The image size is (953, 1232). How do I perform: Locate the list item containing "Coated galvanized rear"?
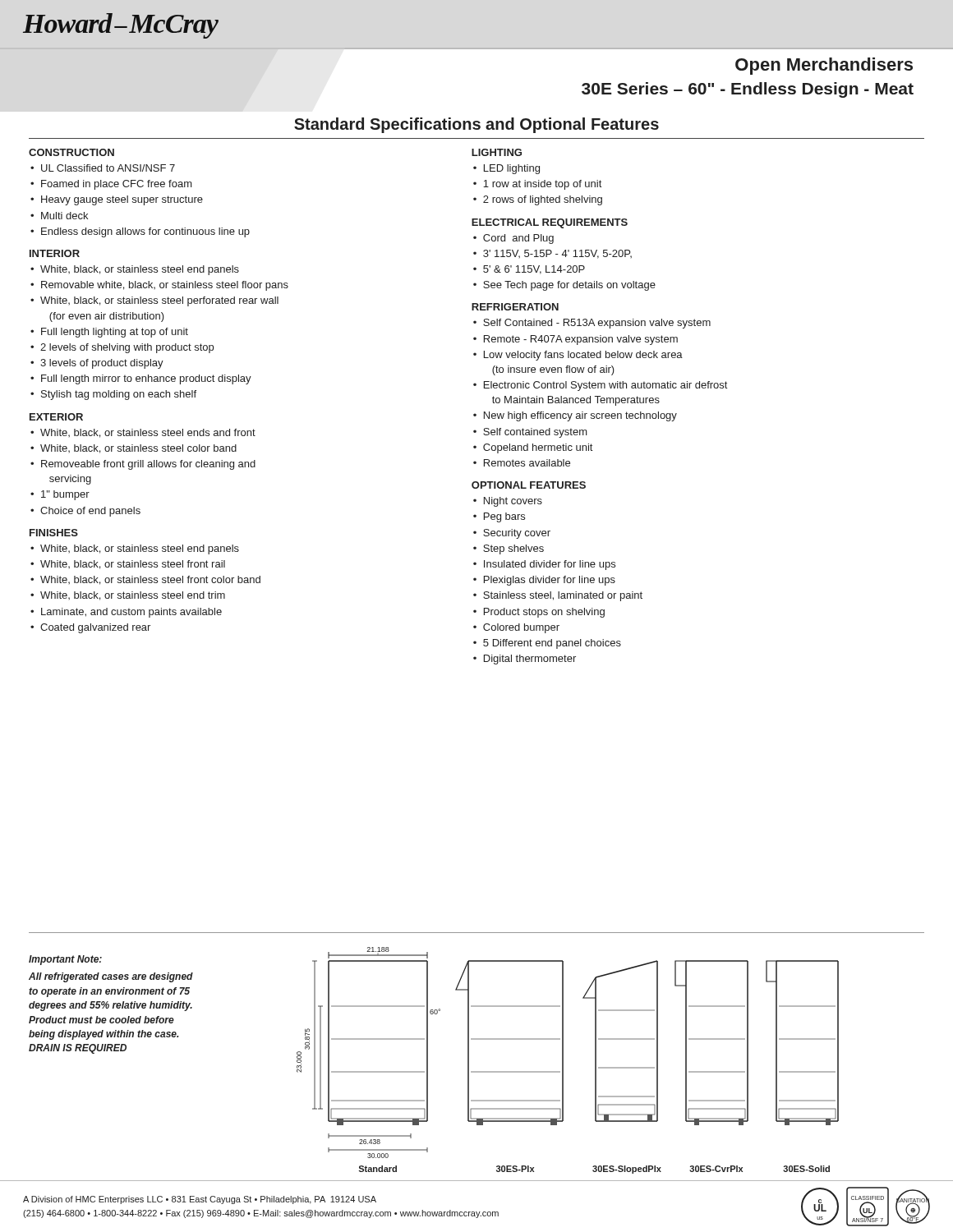point(95,627)
